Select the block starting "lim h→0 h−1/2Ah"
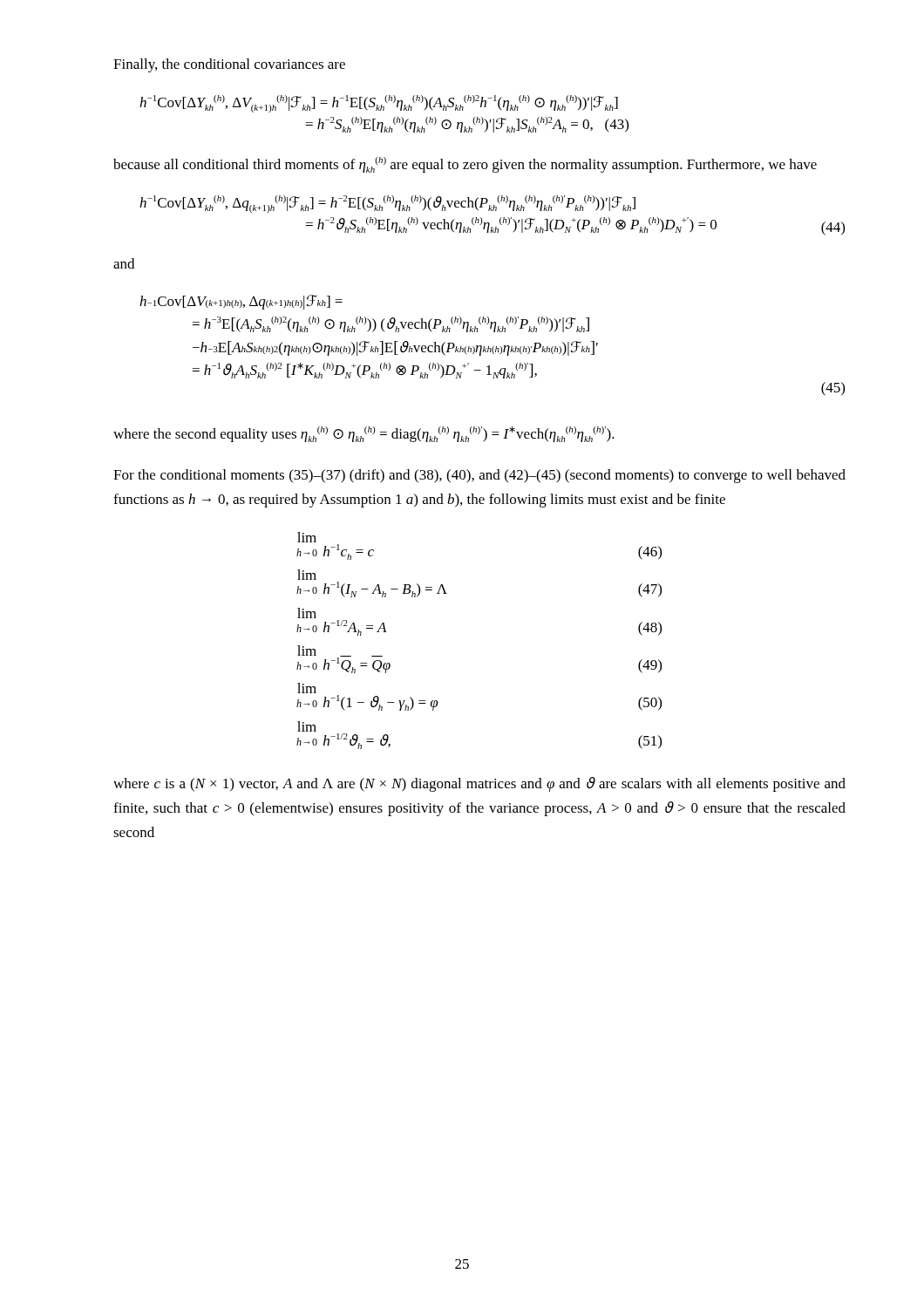Image resolution: width=924 pixels, height=1308 pixels. pos(307,613)
